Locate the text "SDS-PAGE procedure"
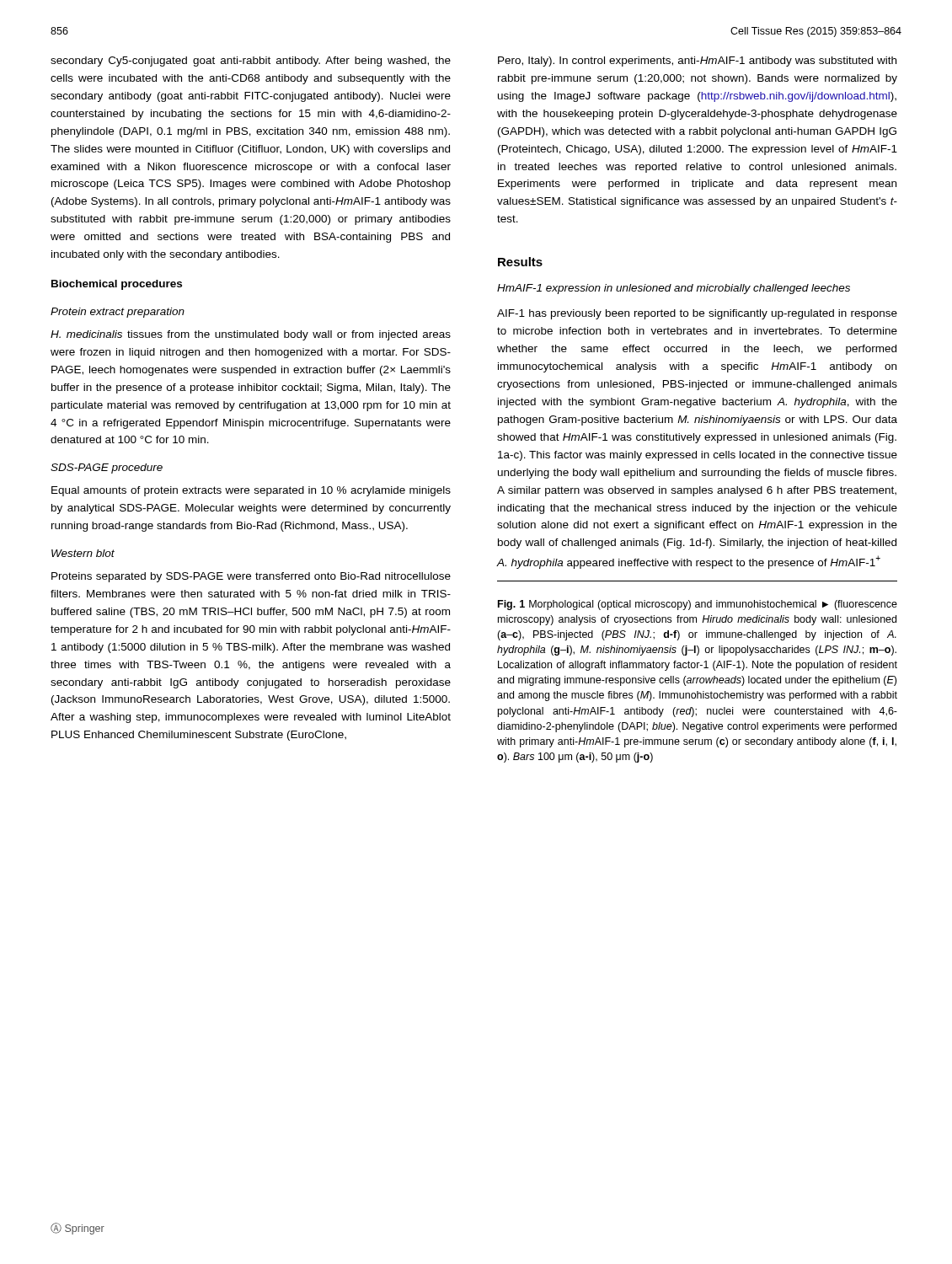The height and width of the screenshot is (1264, 952). coord(107,469)
